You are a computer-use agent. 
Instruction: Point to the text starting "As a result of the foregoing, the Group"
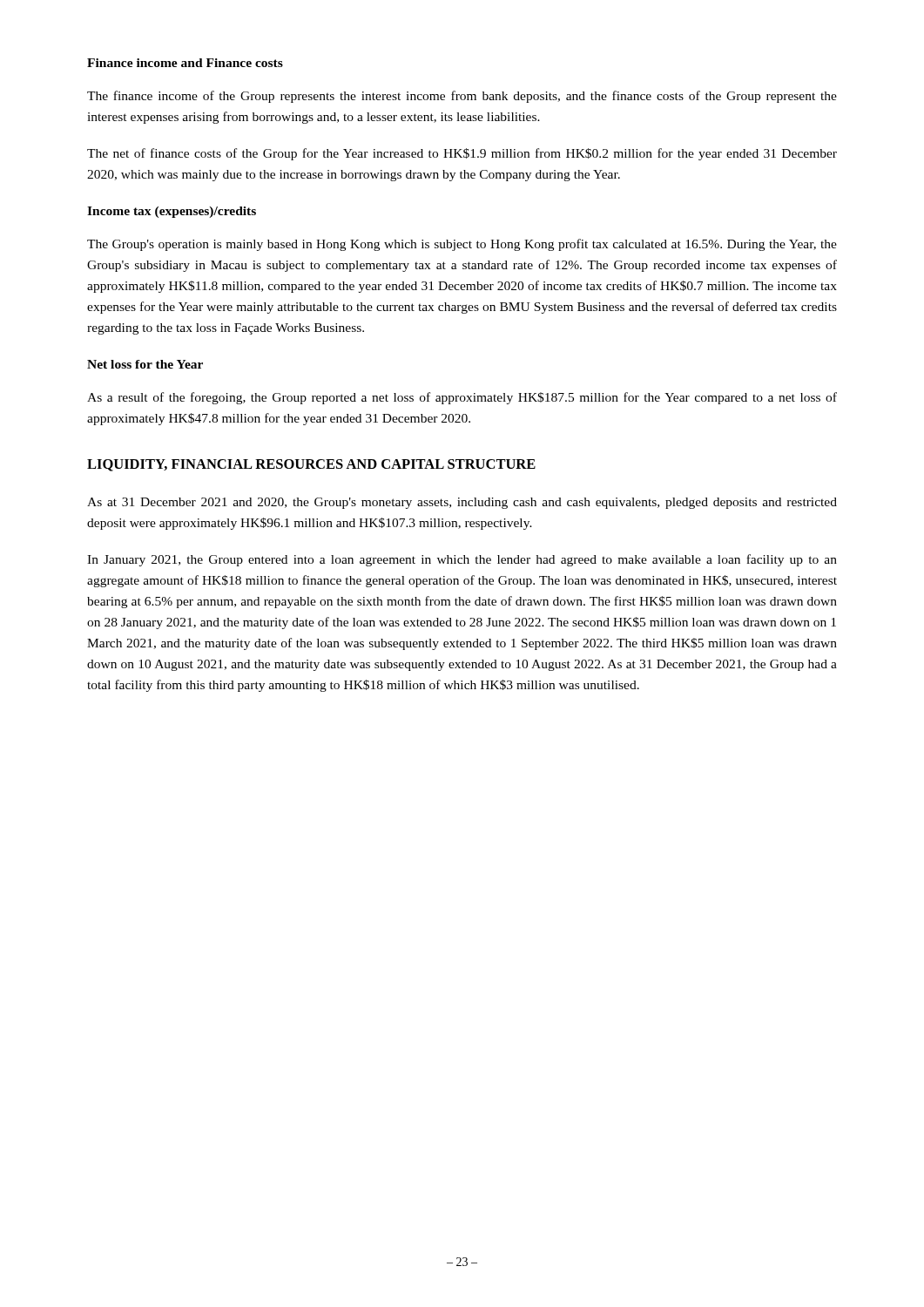tap(462, 408)
